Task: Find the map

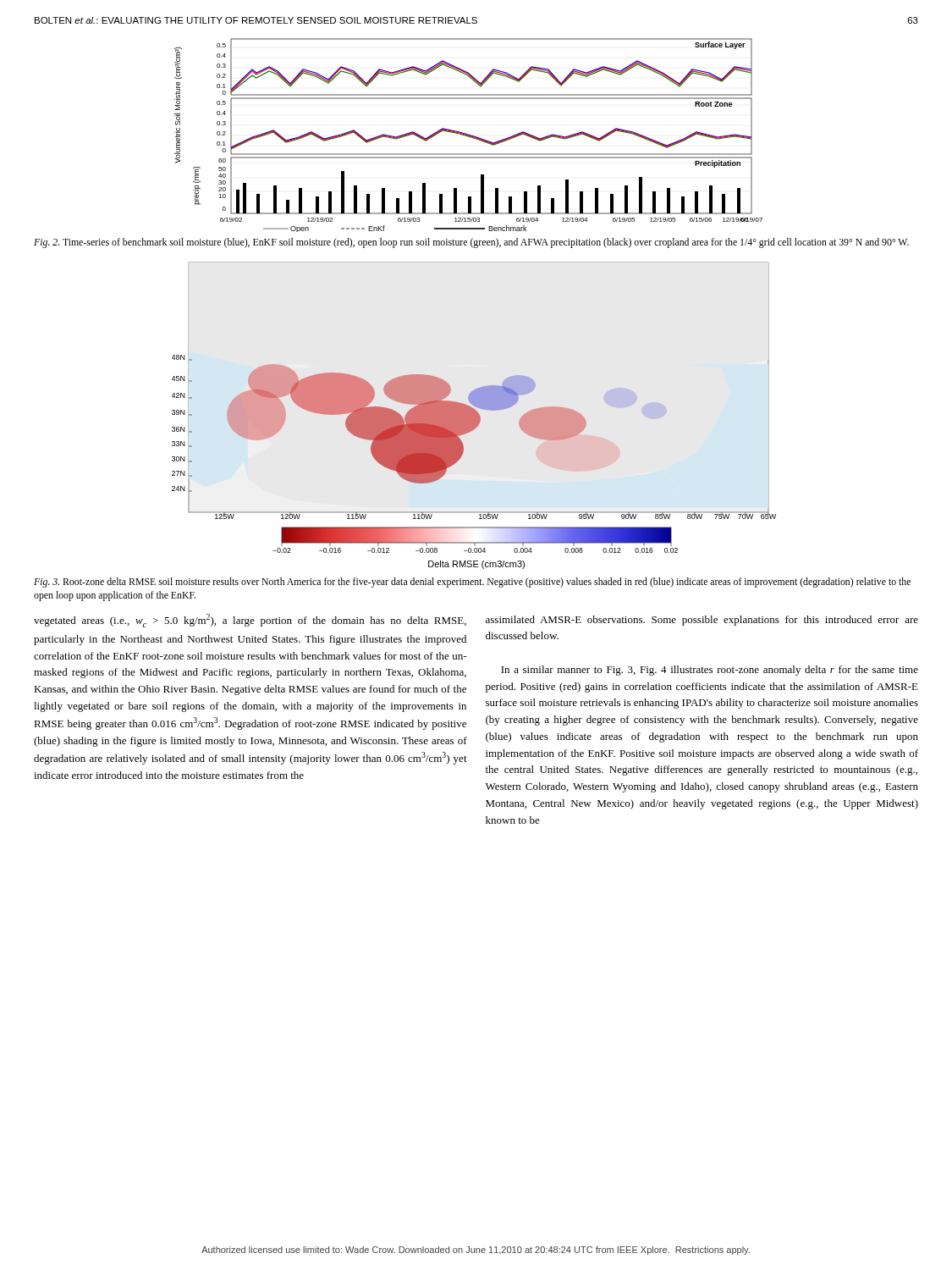Action: click(x=476, y=414)
